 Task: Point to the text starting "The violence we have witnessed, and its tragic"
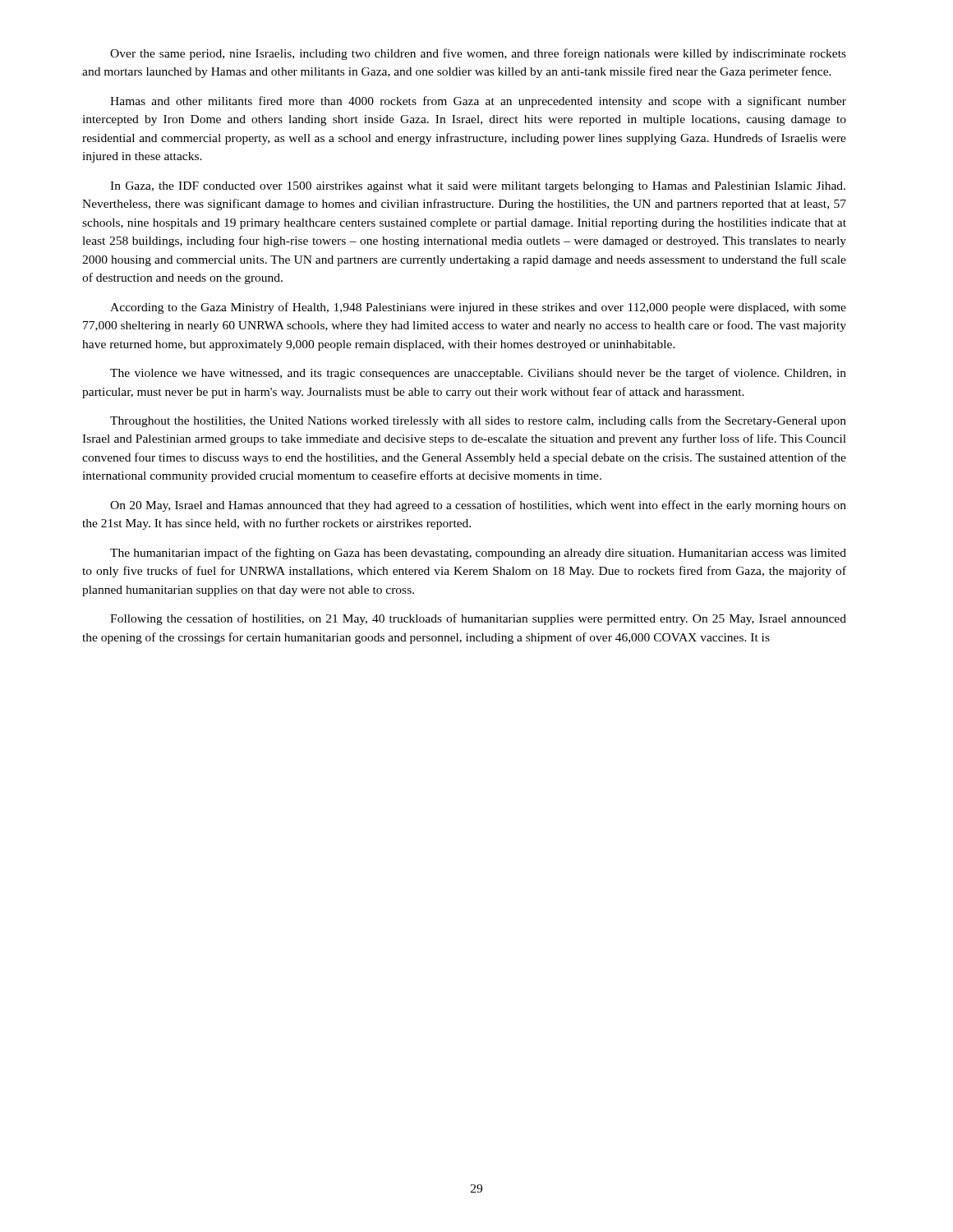pyautogui.click(x=464, y=382)
